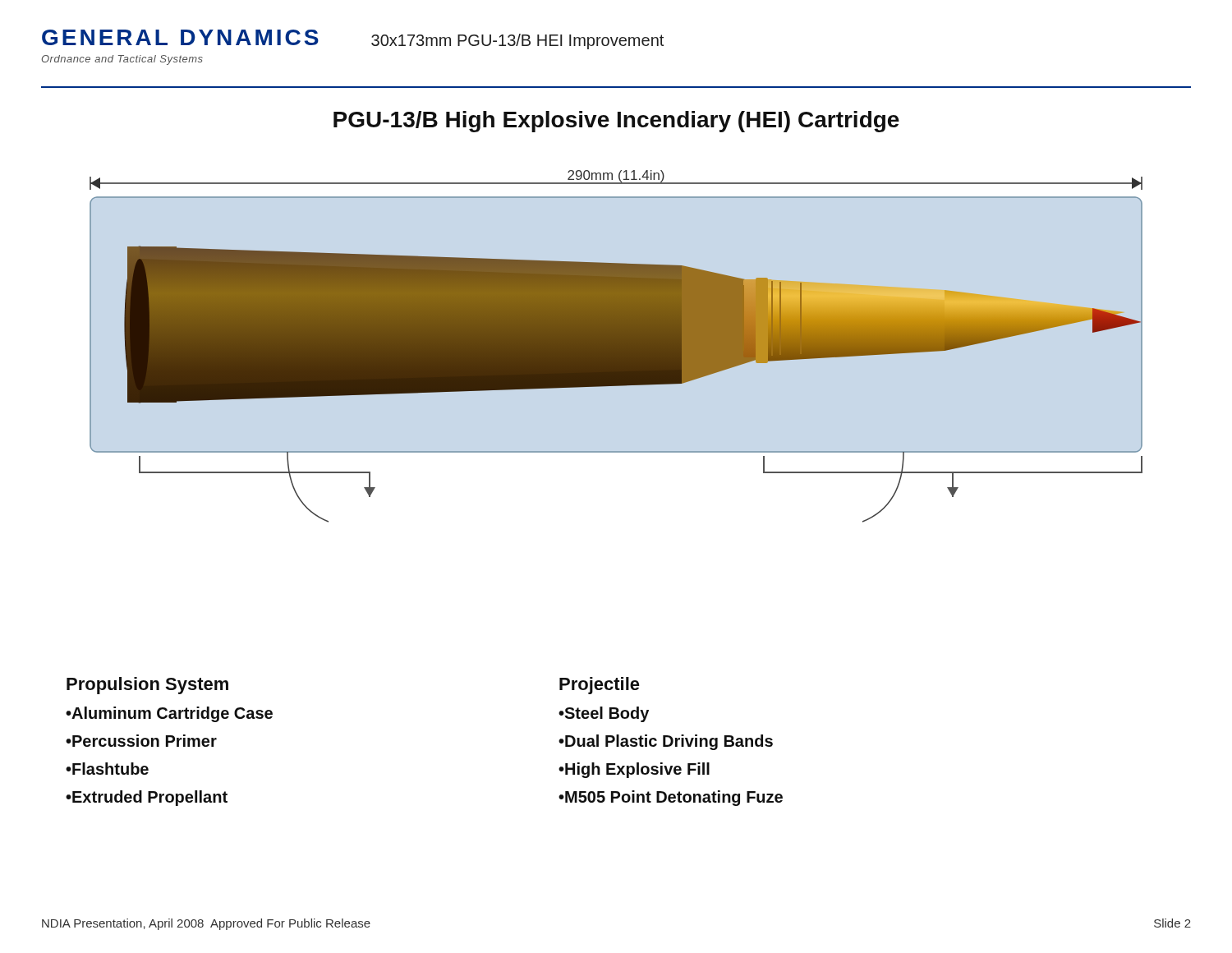
Task: Select the engineering diagram
Action: click(616, 390)
